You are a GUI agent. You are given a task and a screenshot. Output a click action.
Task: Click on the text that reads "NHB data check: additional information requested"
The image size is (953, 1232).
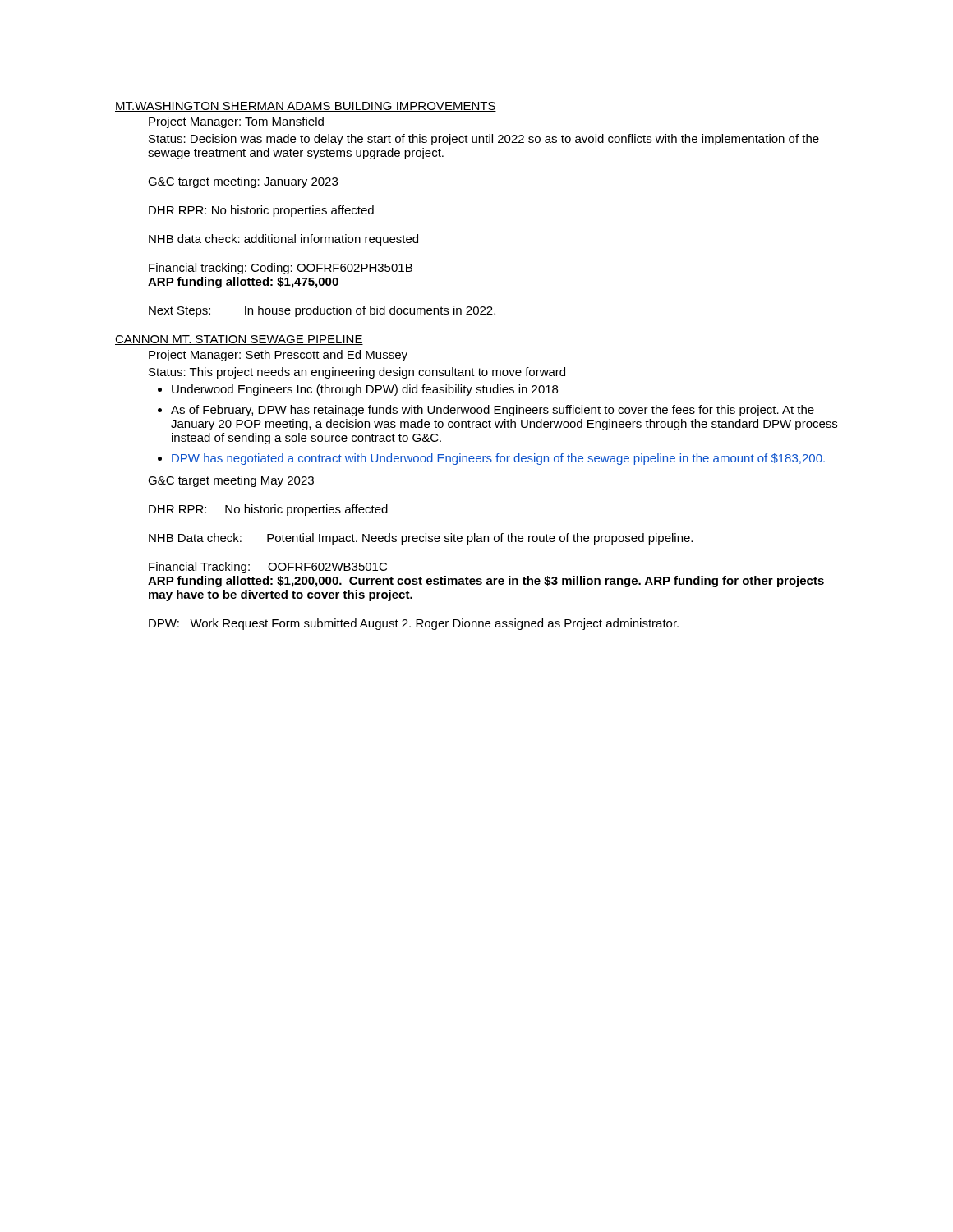coord(284,239)
